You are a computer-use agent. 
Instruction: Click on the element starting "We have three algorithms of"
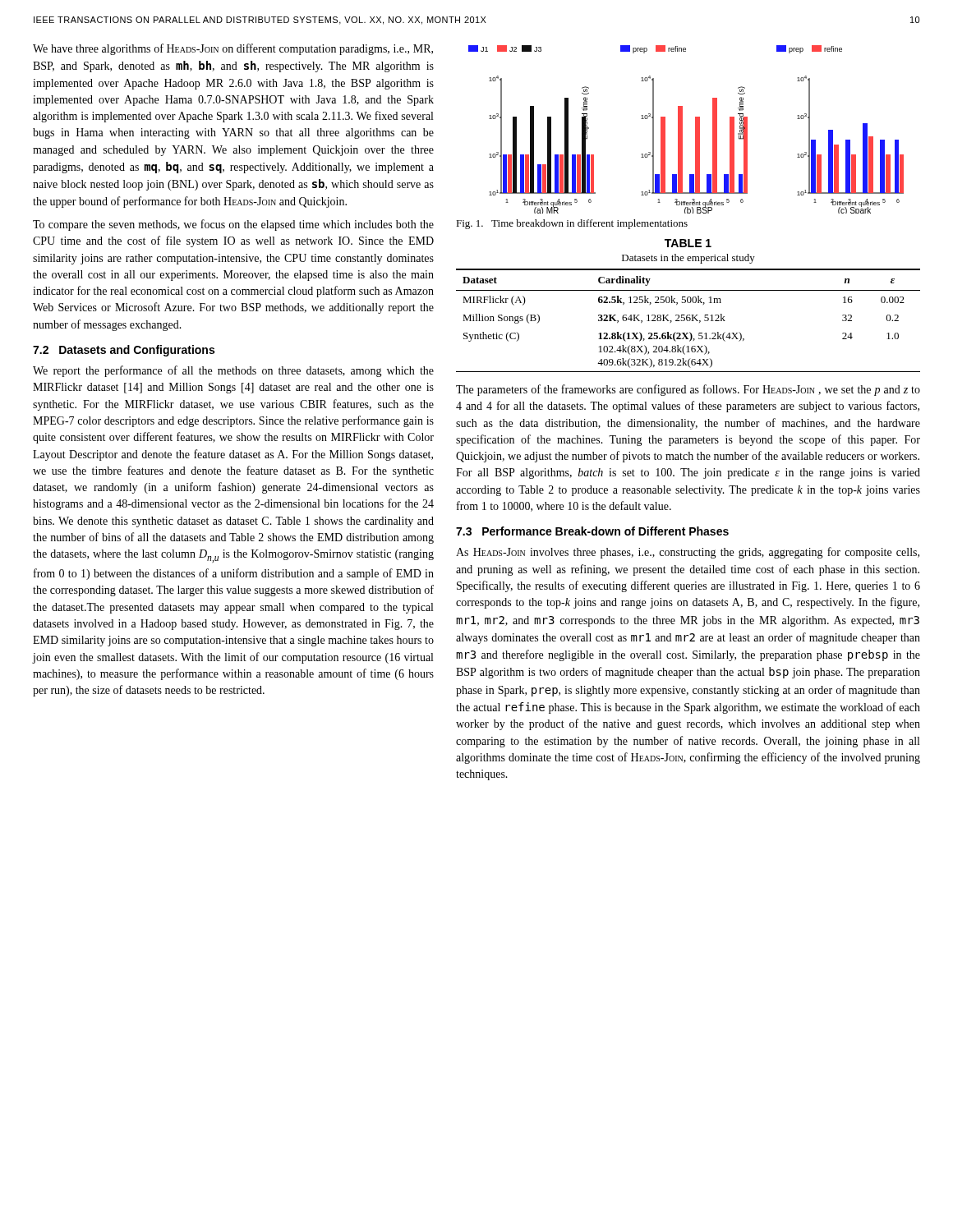pyautogui.click(x=233, y=125)
